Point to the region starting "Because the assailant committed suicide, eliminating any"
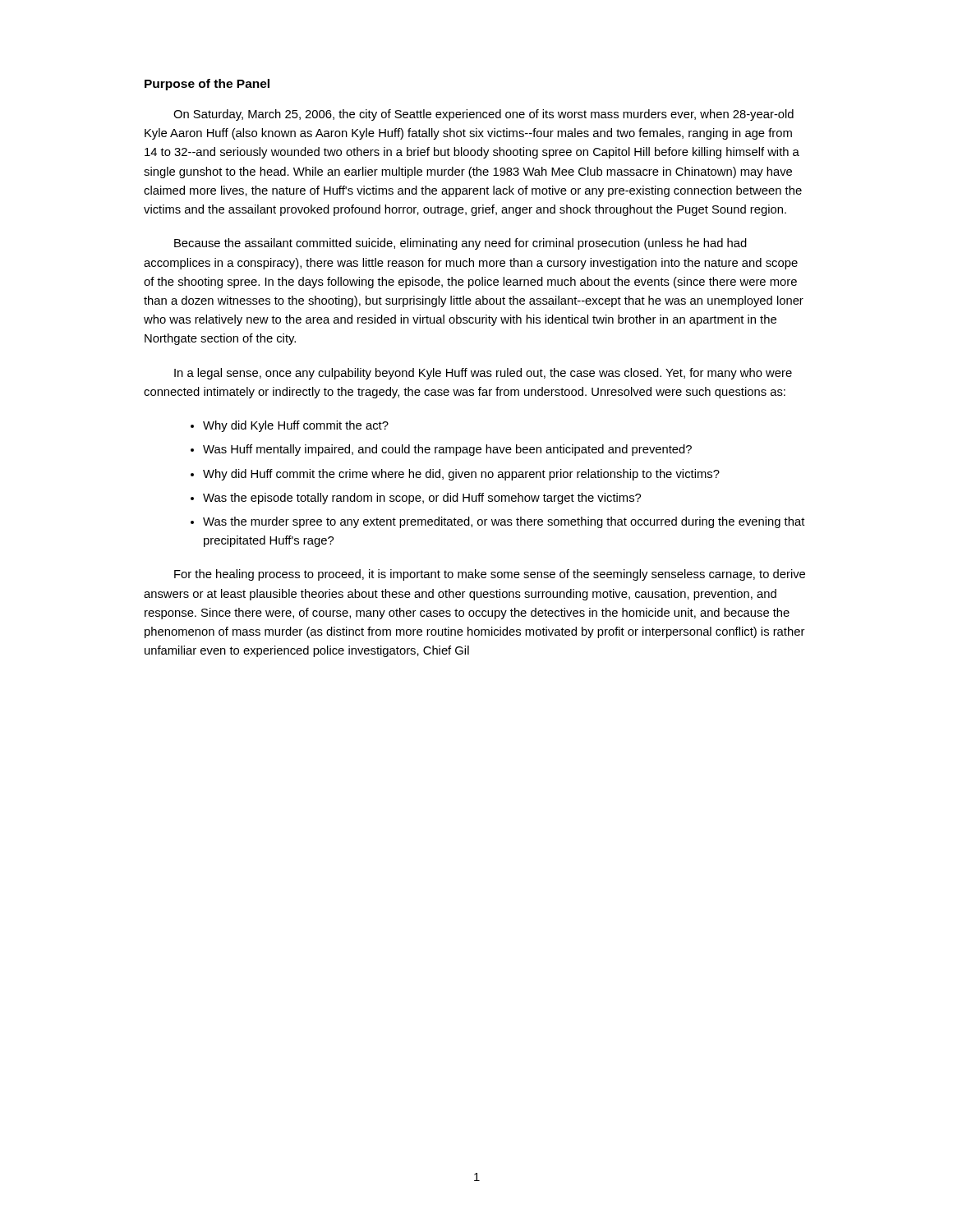Screen dimensions: 1232x953 (476, 292)
